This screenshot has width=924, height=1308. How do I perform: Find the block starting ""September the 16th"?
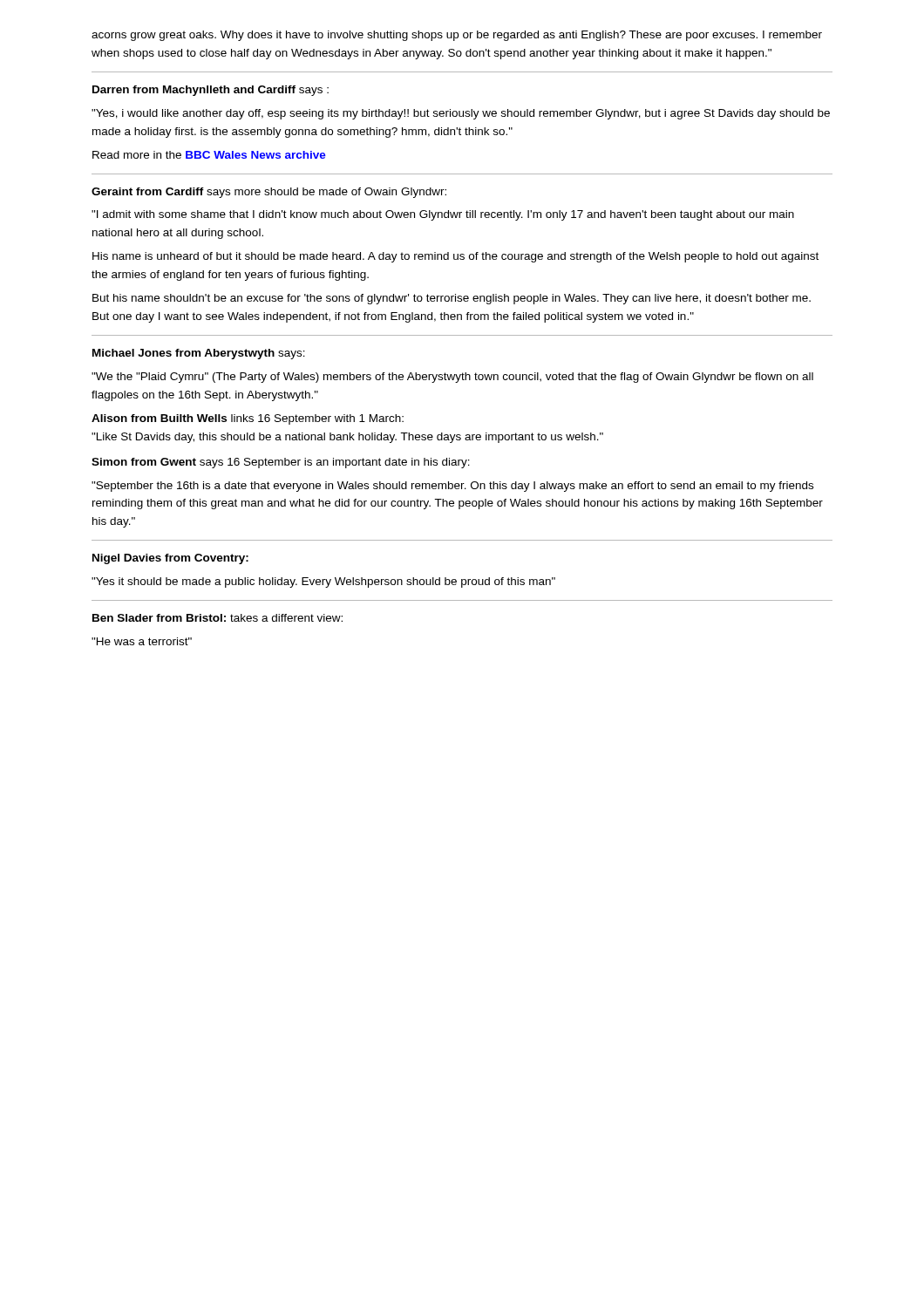tap(457, 503)
